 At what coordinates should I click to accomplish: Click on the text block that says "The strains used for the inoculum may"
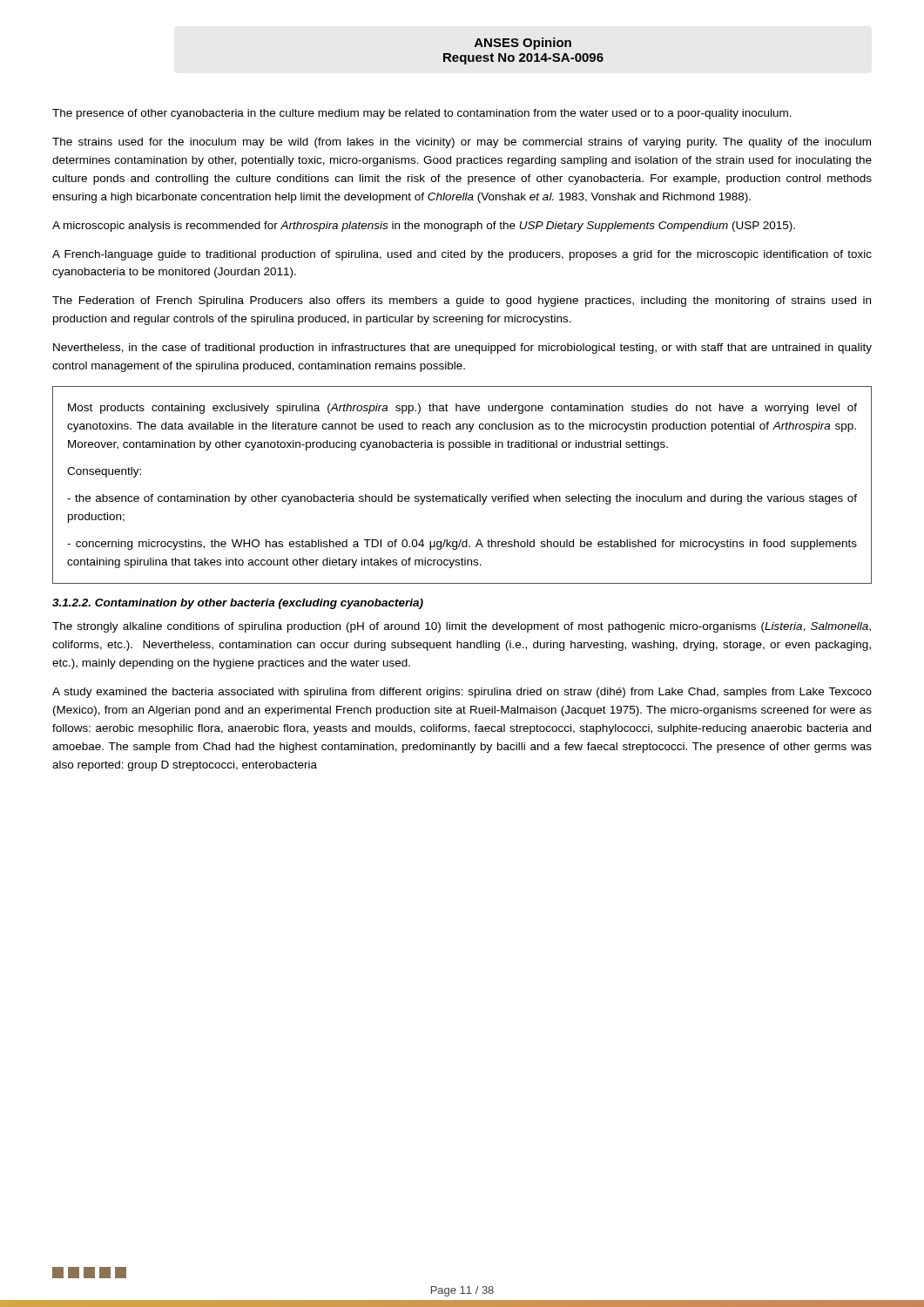pos(462,169)
